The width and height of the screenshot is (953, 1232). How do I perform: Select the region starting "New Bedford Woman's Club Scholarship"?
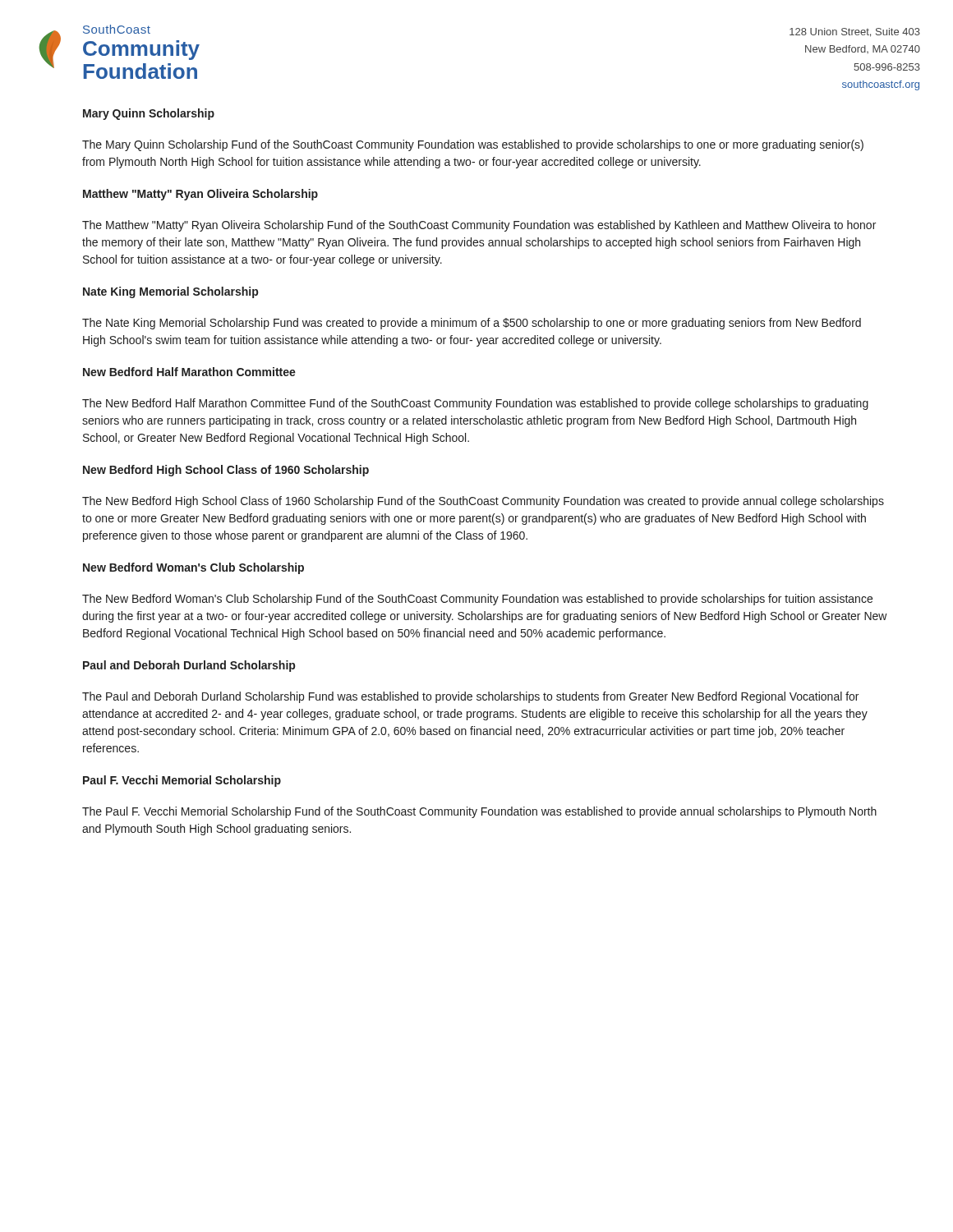click(x=193, y=568)
